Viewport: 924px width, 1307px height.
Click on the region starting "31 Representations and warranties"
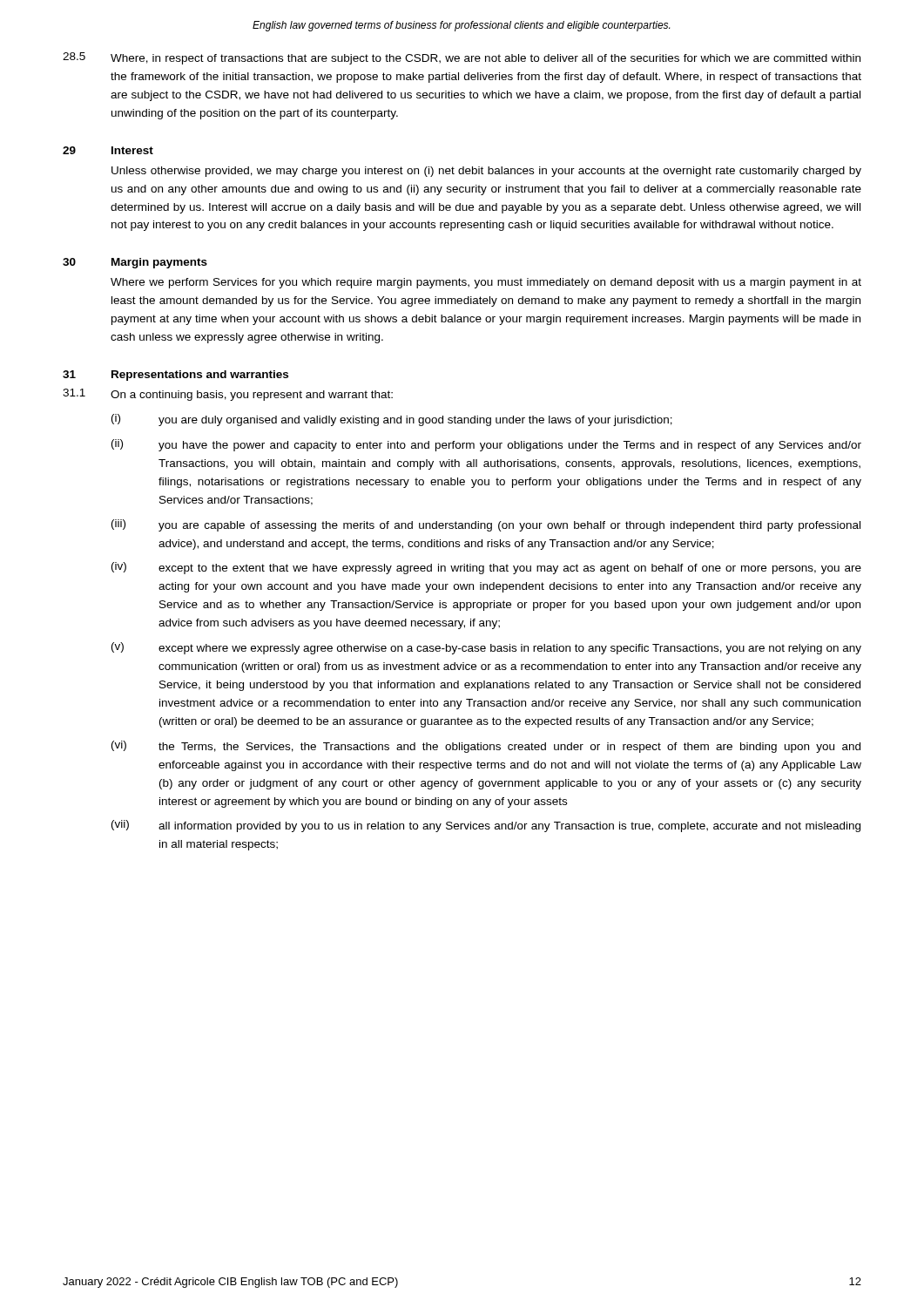(175, 376)
